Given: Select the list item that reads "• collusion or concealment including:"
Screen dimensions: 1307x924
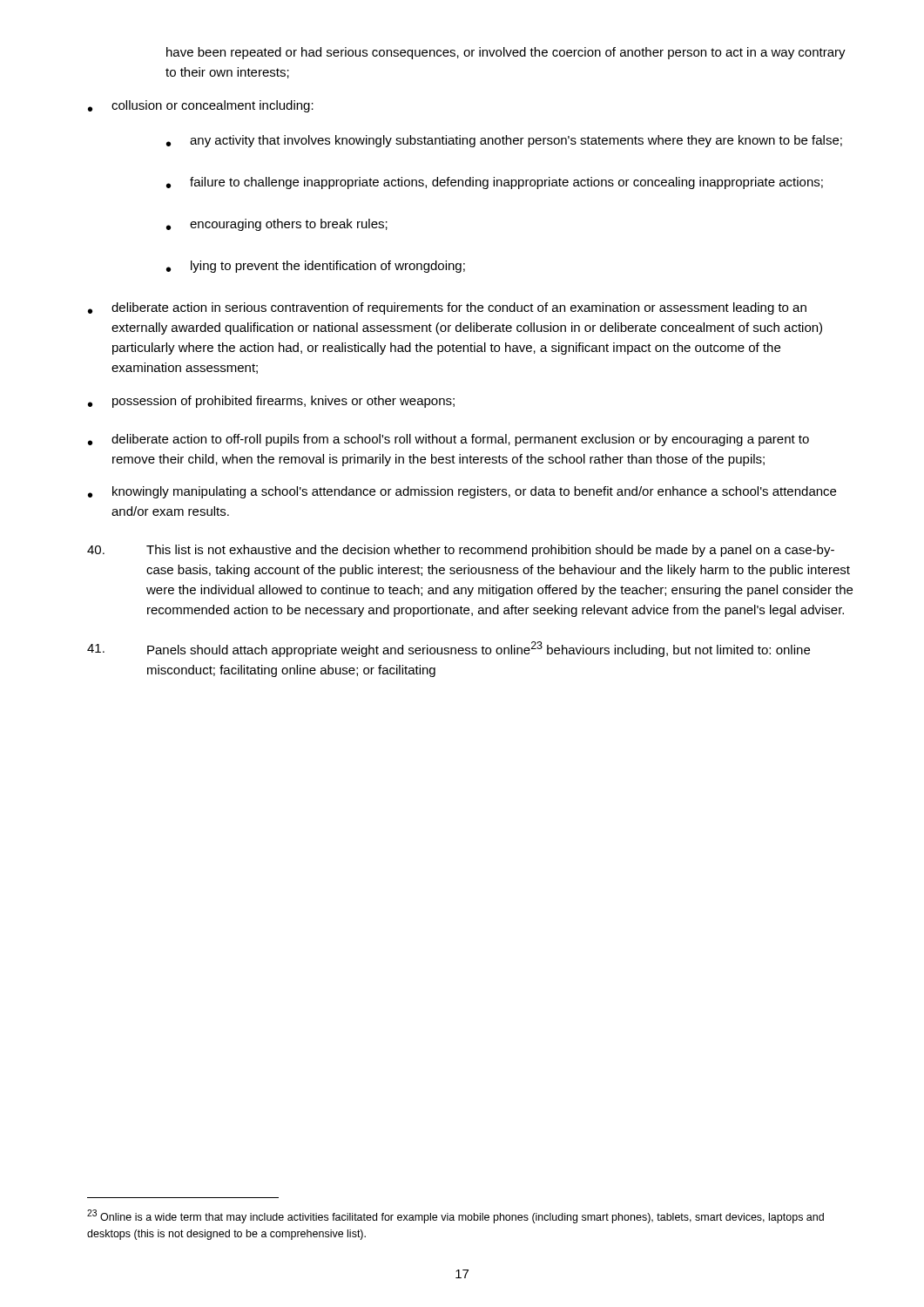Looking at the screenshot, I should (x=201, y=106).
